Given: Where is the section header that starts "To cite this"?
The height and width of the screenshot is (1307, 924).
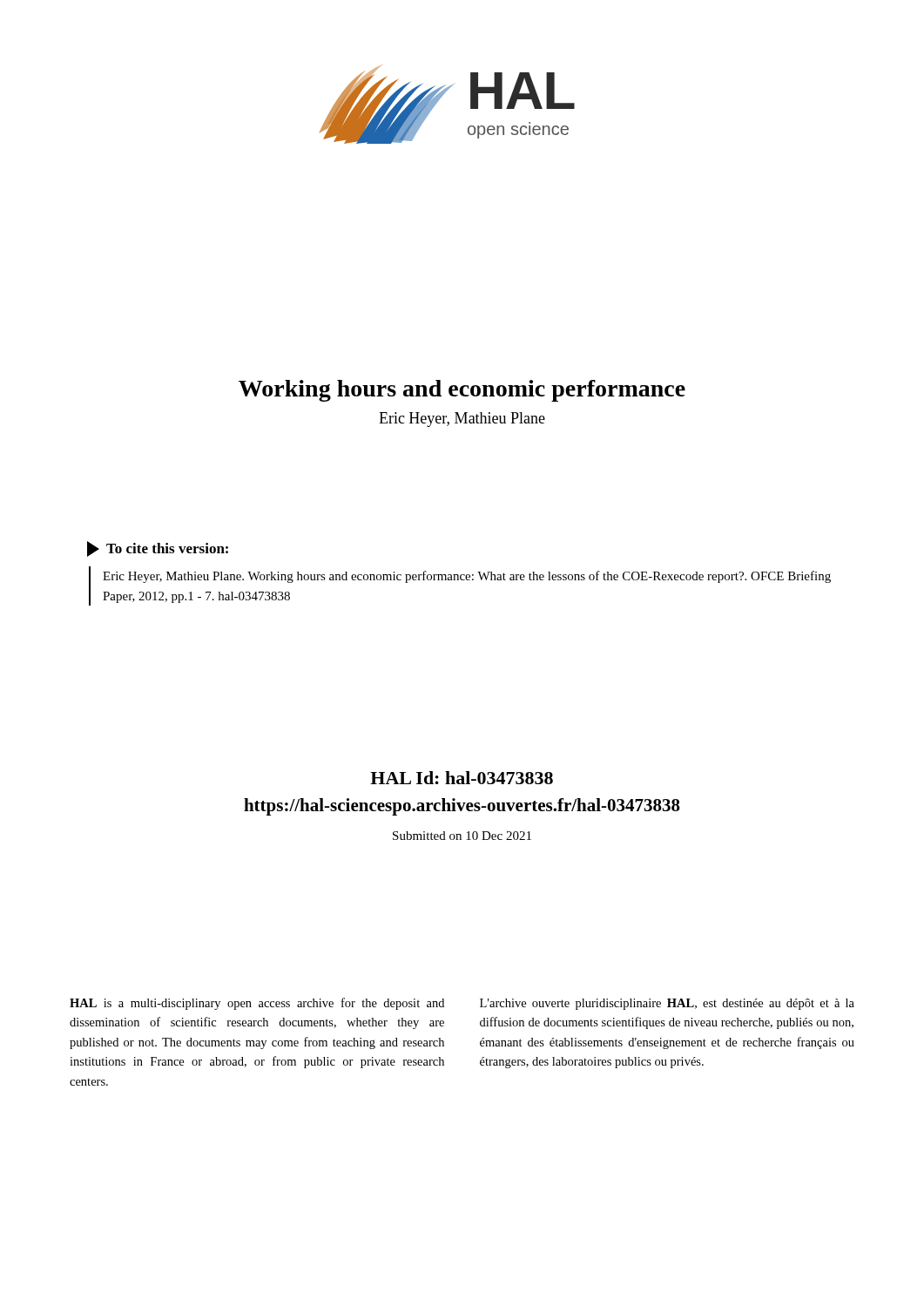Looking at the screenshot, I should [158, 549].
